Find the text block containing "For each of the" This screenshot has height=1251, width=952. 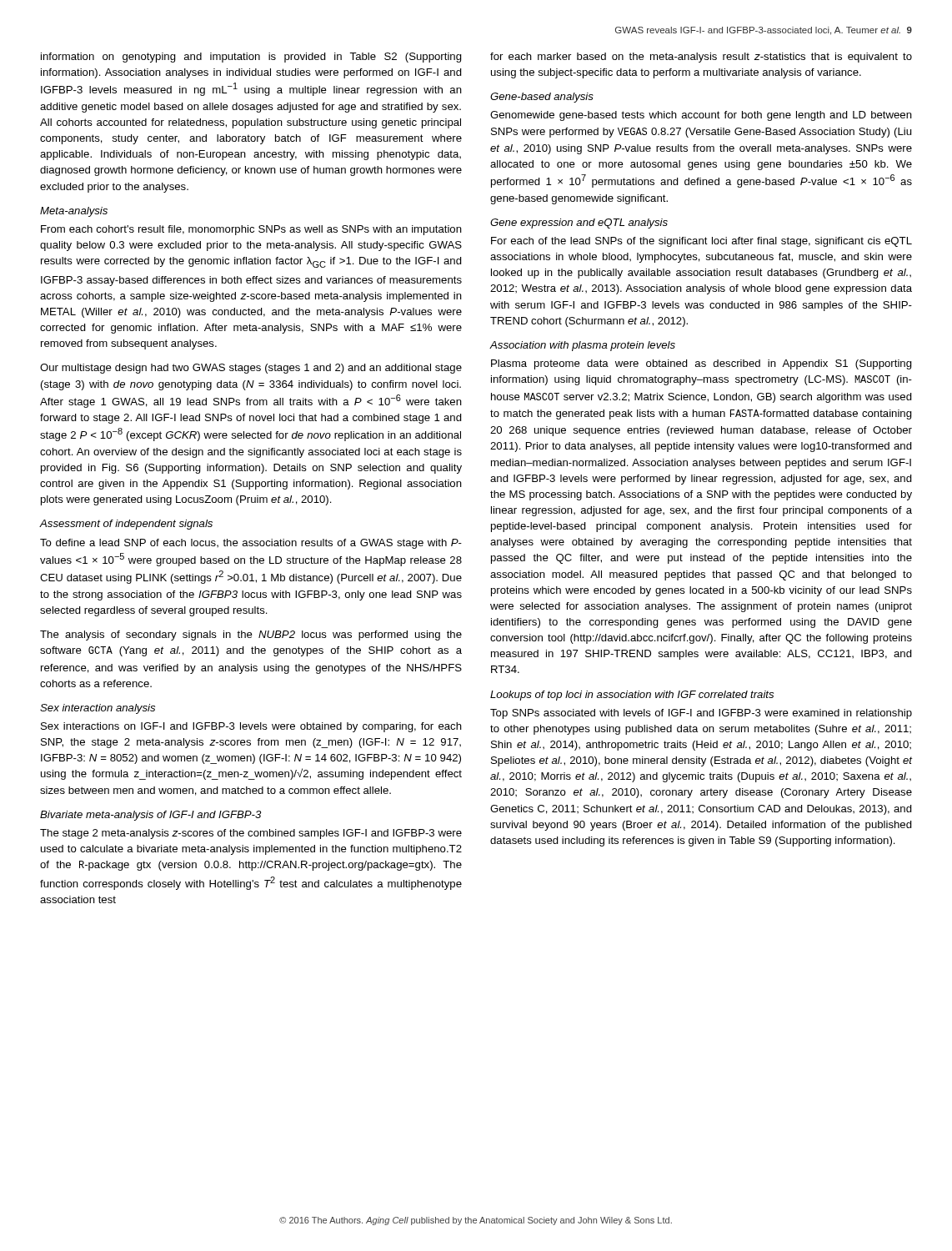(701, 281)
